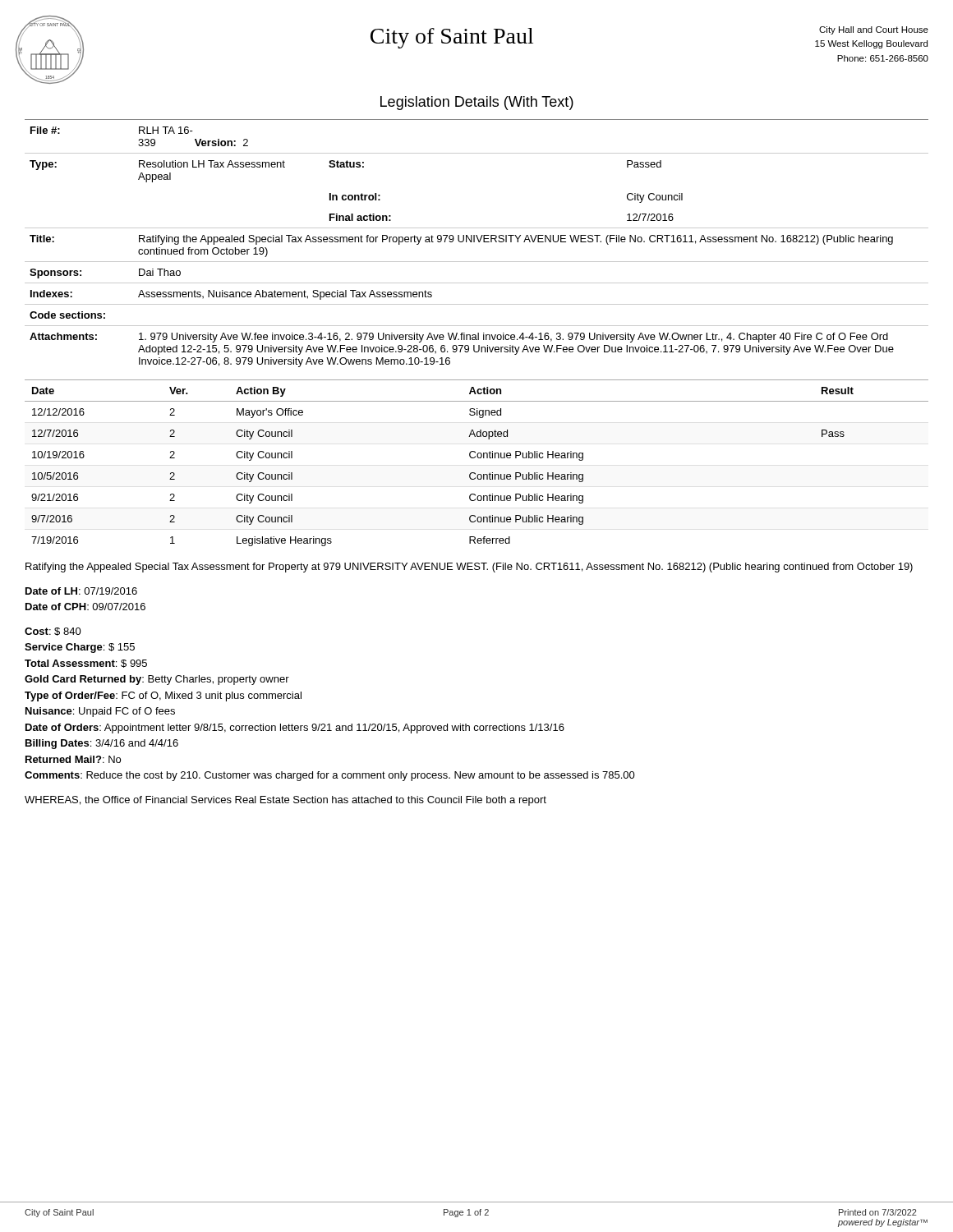
Task: Find the block on this page that starts "WHEREAS, the Office of Financial Services"
Action: coord(476,799)
